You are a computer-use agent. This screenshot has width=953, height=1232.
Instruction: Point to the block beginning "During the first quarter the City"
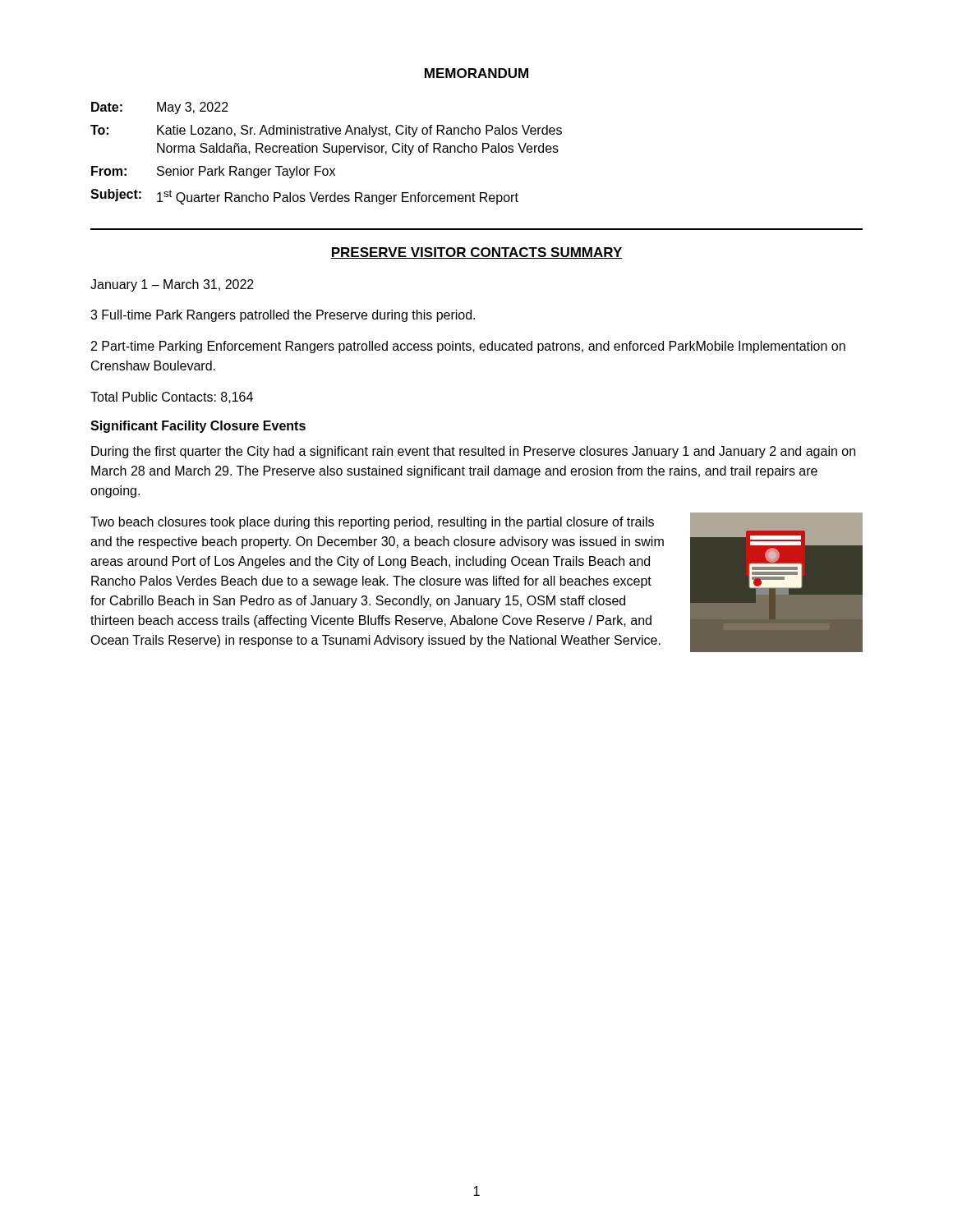[x=473, y=471]
